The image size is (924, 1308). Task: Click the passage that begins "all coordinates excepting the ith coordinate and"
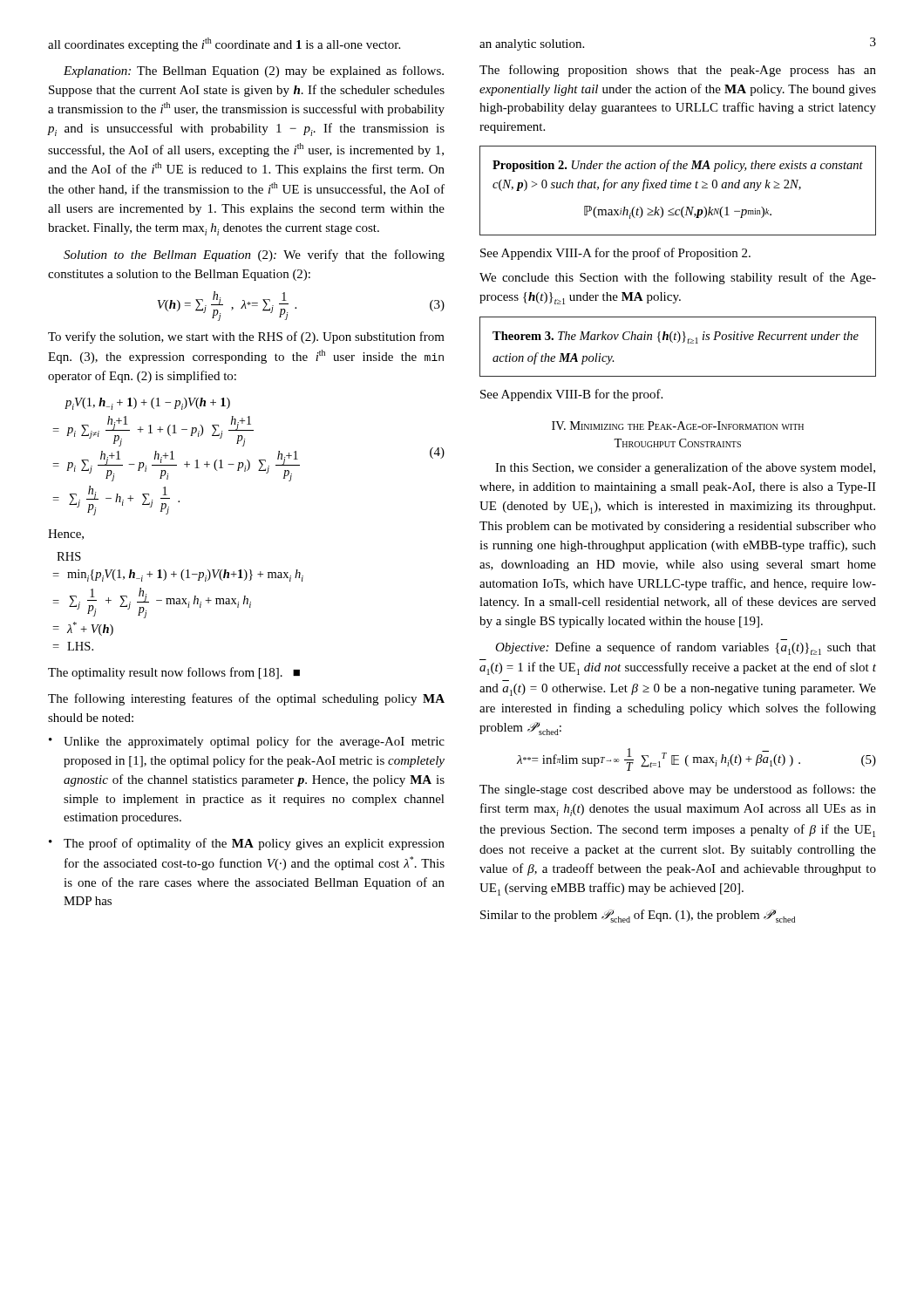point(246,45)
